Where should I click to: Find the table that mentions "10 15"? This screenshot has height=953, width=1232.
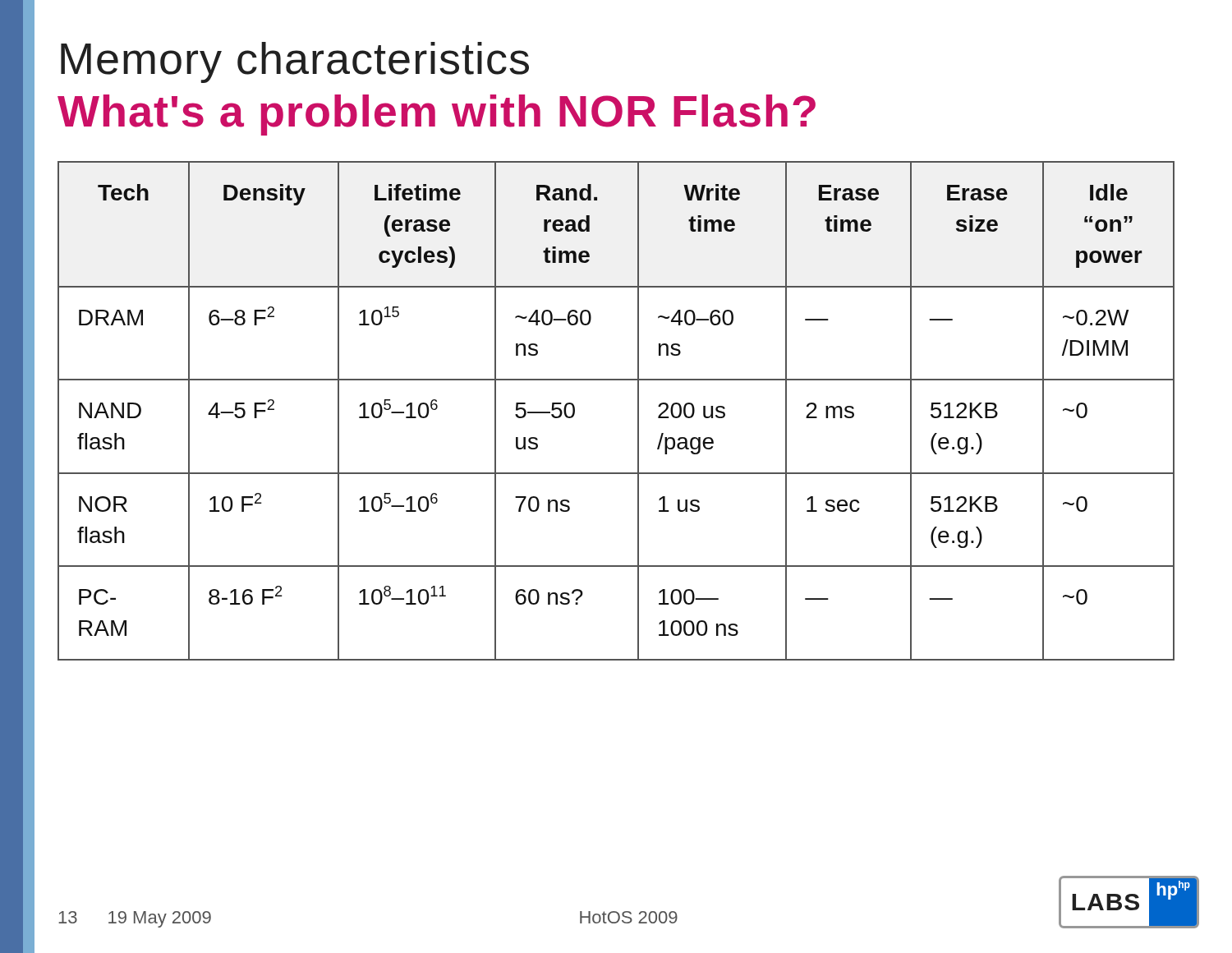pyautogui.click(x=616, y=411)
